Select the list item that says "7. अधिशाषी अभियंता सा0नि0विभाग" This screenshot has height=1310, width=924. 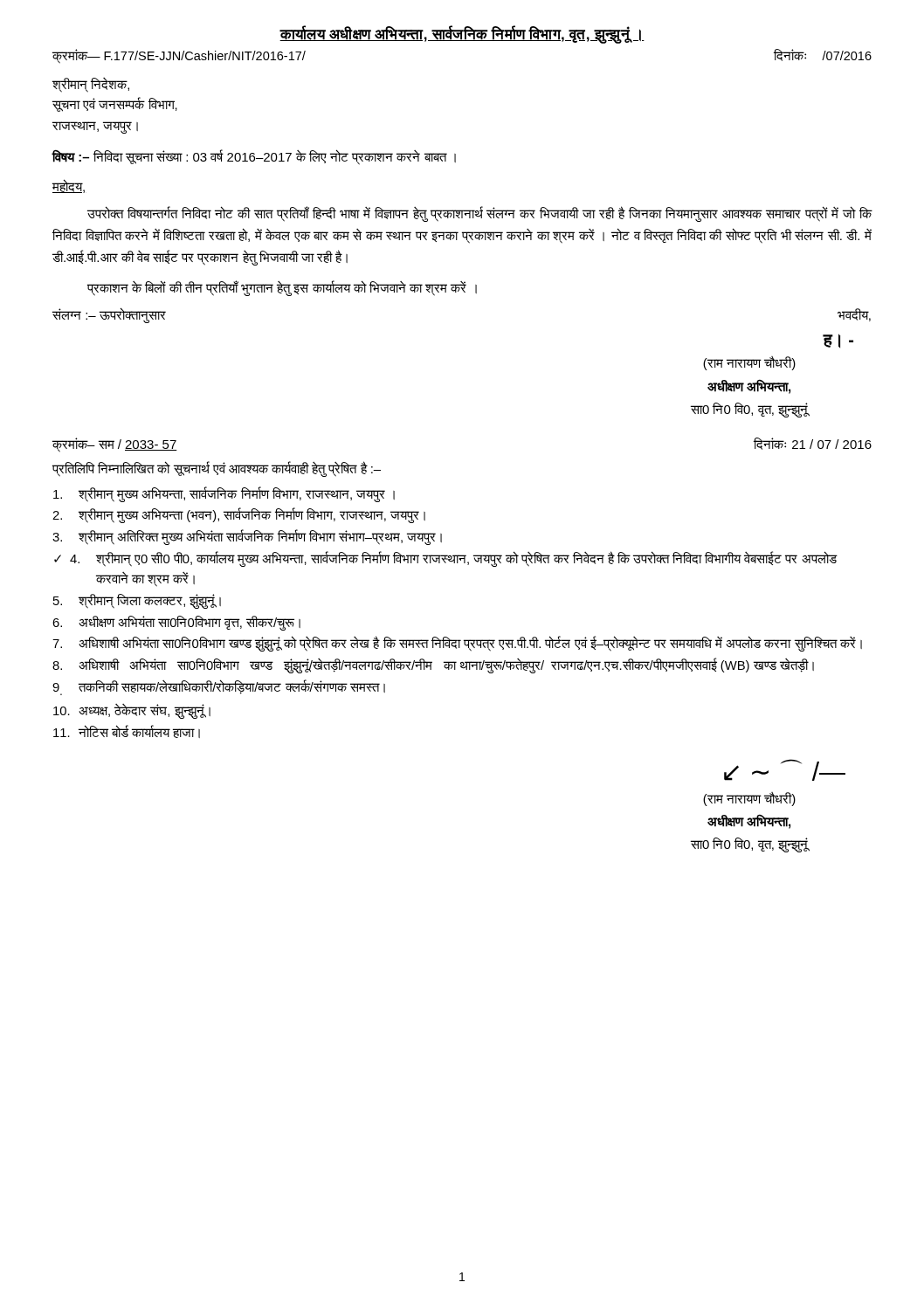click(462, 645)
